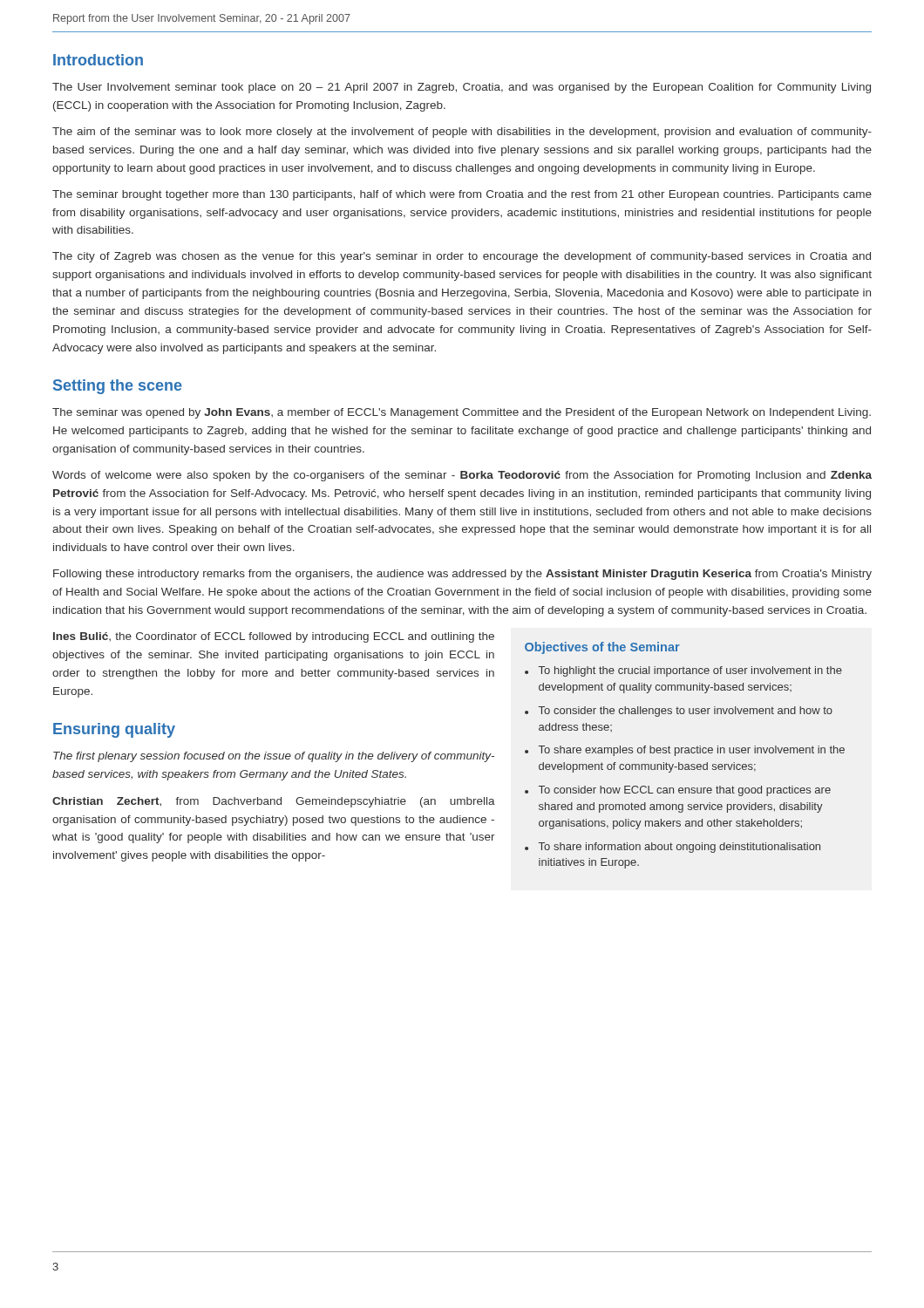The height and width of the screenshot is (1308, 924).
Task: Locate the list item containing "To share examples of best practice in"
Action: (692, 758)
